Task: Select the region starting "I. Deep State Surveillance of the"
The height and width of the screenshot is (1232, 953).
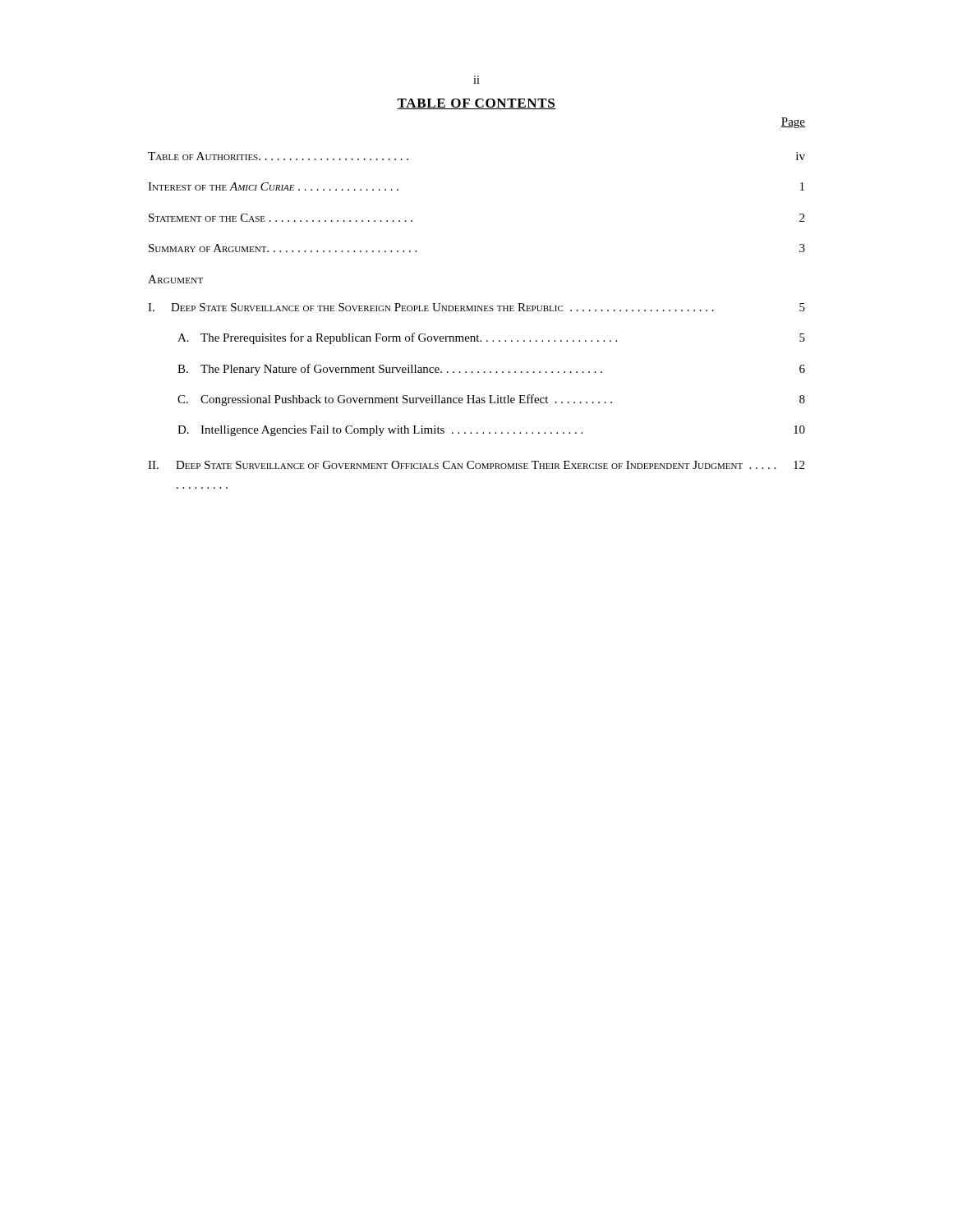Action: coord(476,308)
